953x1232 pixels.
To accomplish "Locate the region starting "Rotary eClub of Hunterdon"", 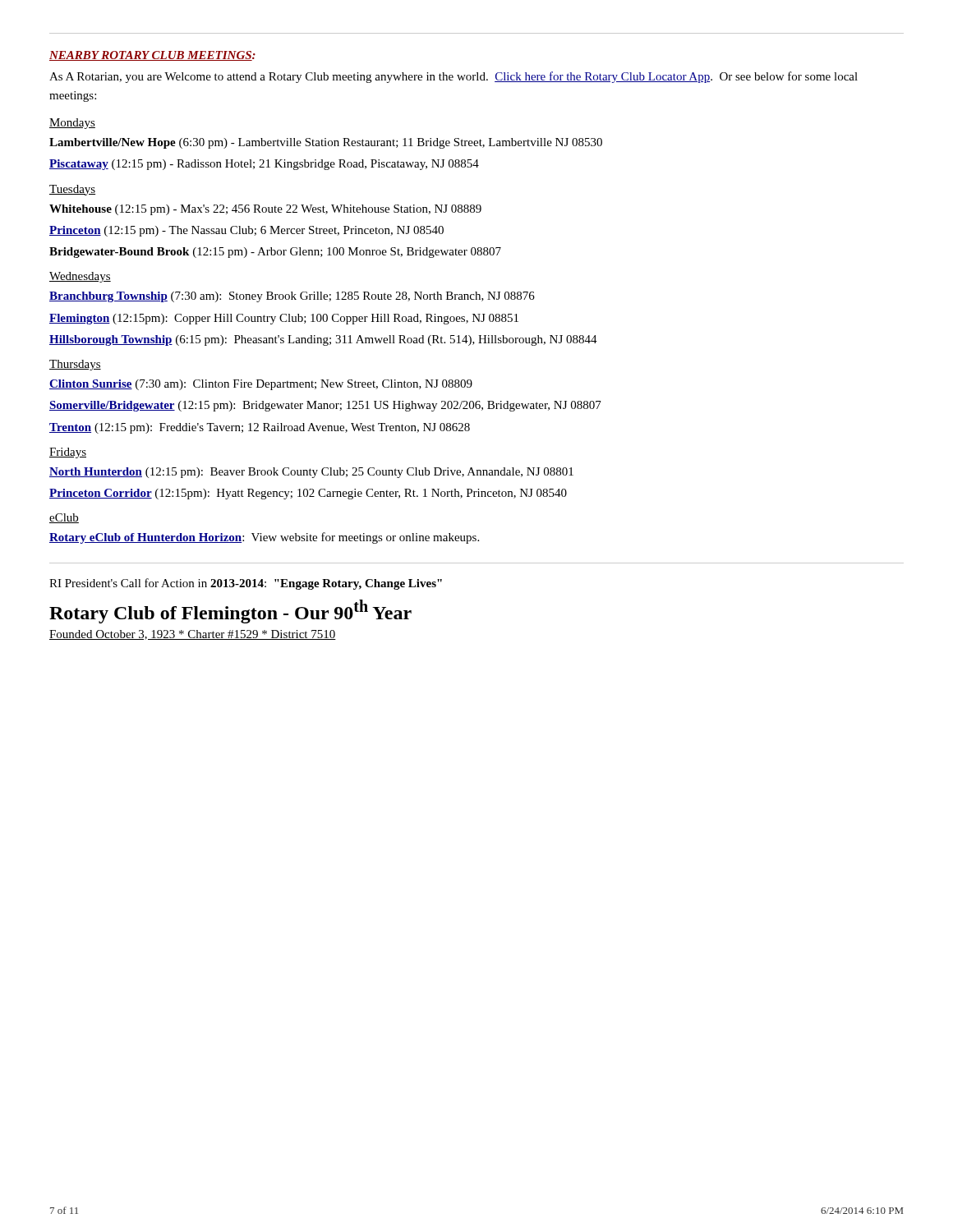I will point(476,538).
